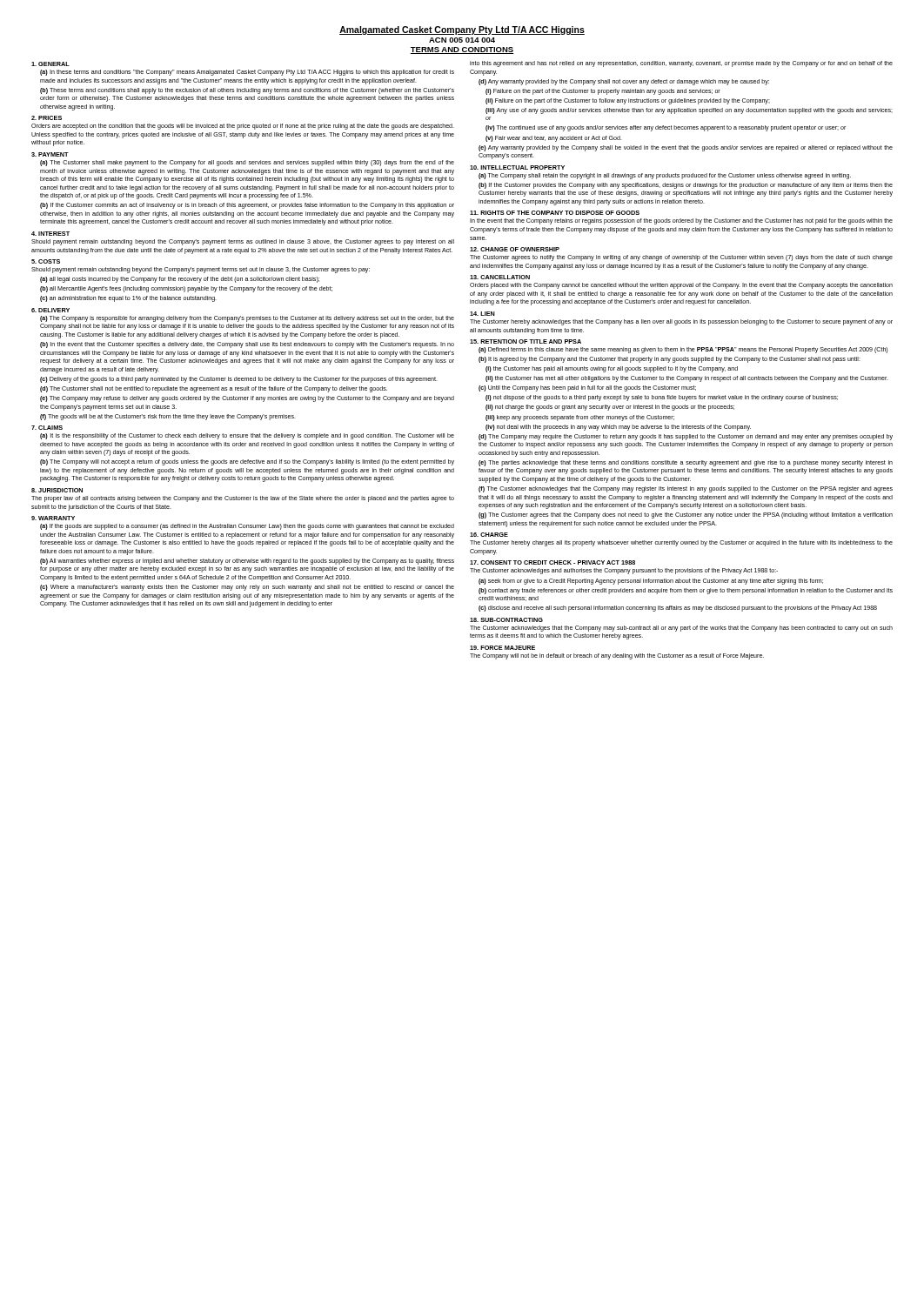Screen dimensions: 1305x924
Task: Find the block on this page that starts "The proper law of all contracts arising between"
Action: coord(243,503)
